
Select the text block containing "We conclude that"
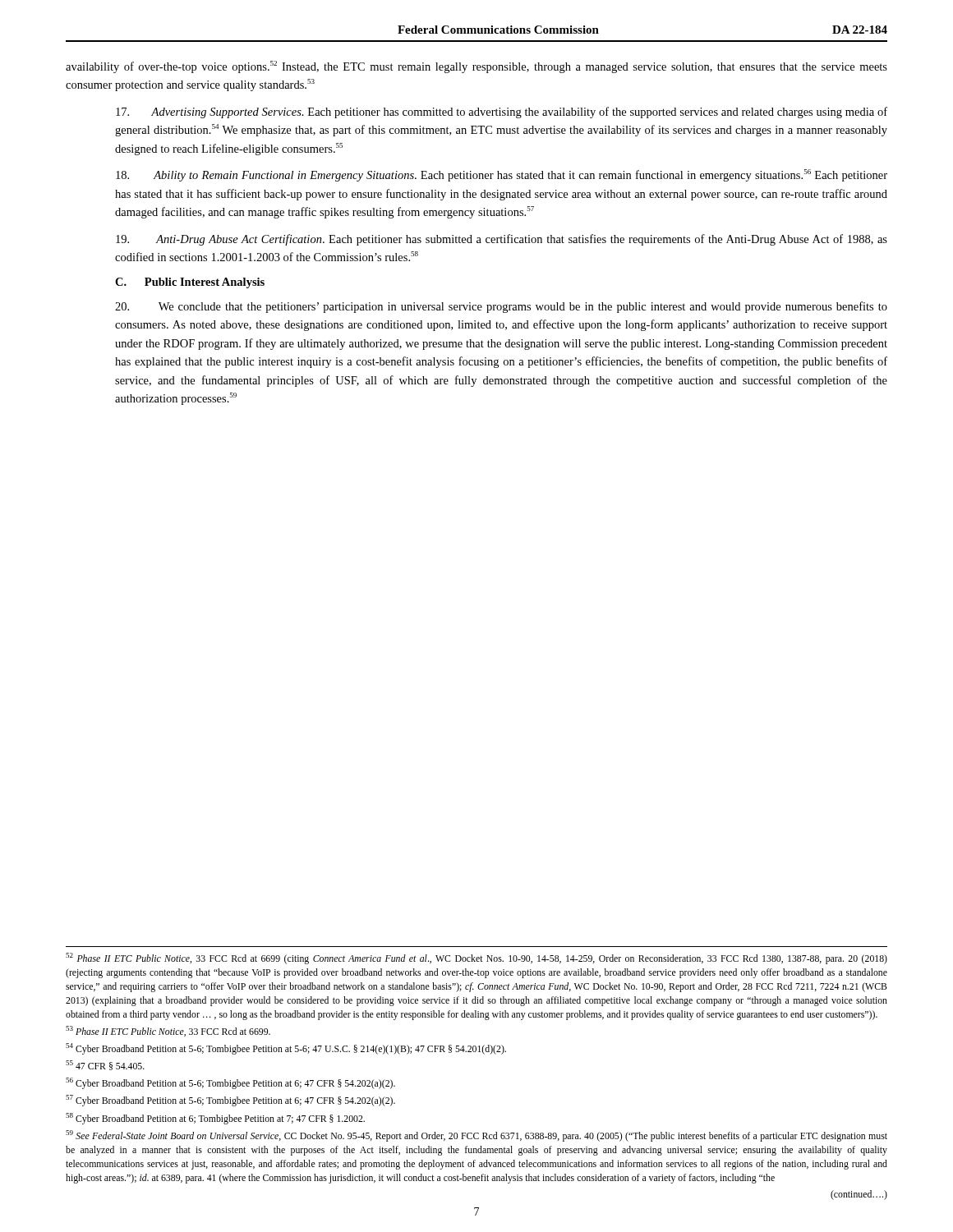pyautogui.click(x=501, y=352)
